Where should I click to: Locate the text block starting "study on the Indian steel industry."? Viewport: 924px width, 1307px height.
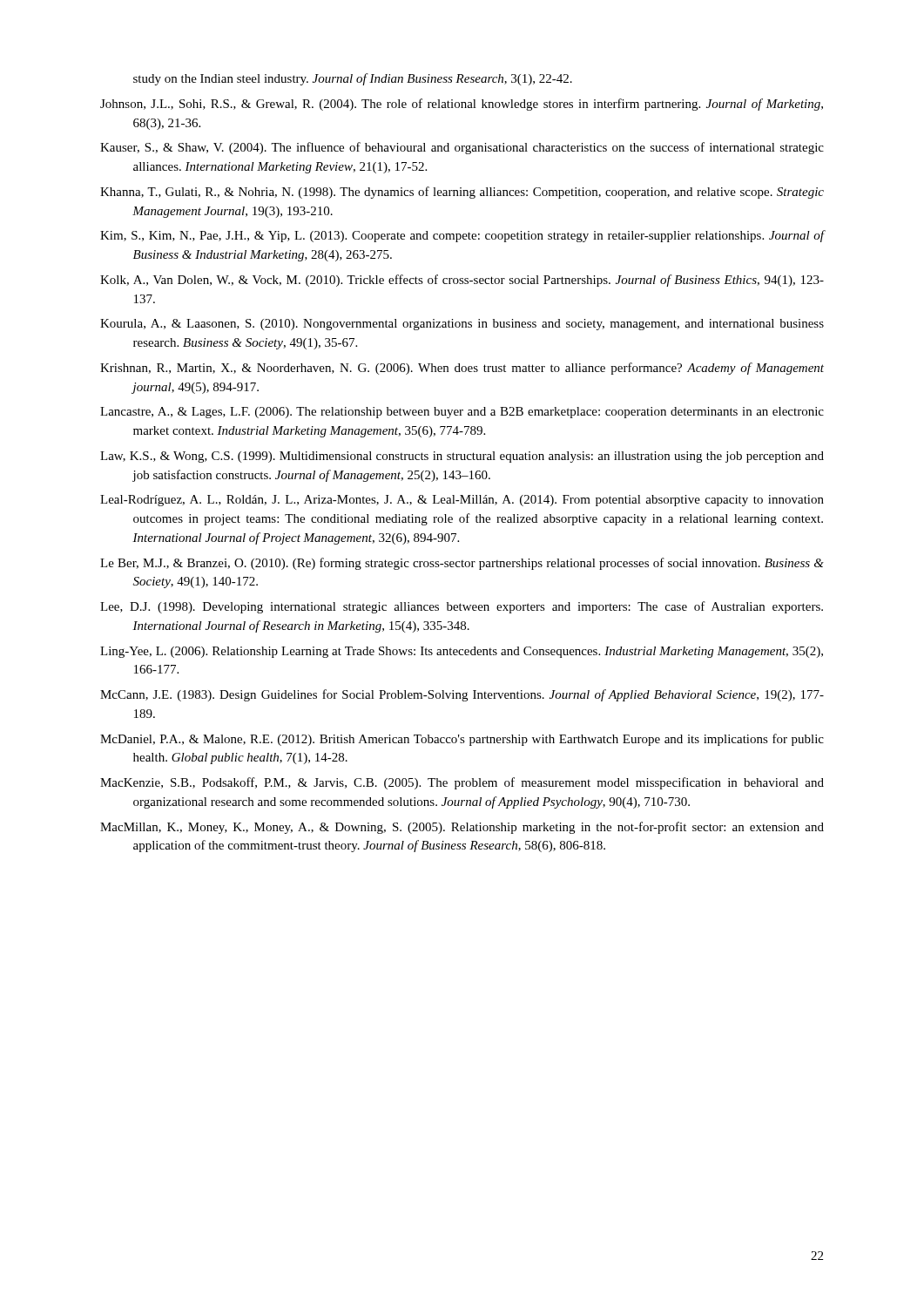tap(353, 78)
